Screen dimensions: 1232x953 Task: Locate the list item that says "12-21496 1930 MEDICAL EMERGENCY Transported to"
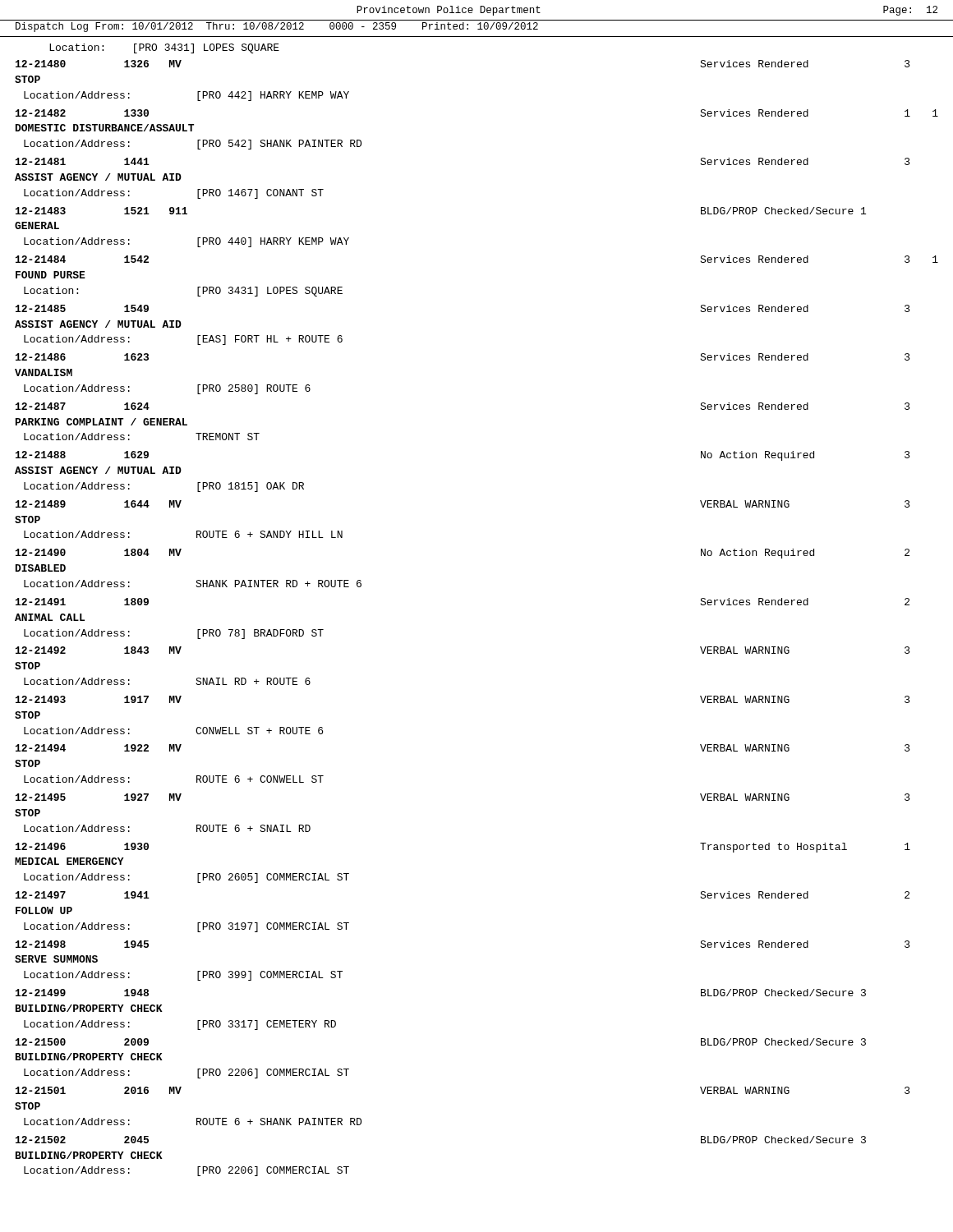(37, 847)
